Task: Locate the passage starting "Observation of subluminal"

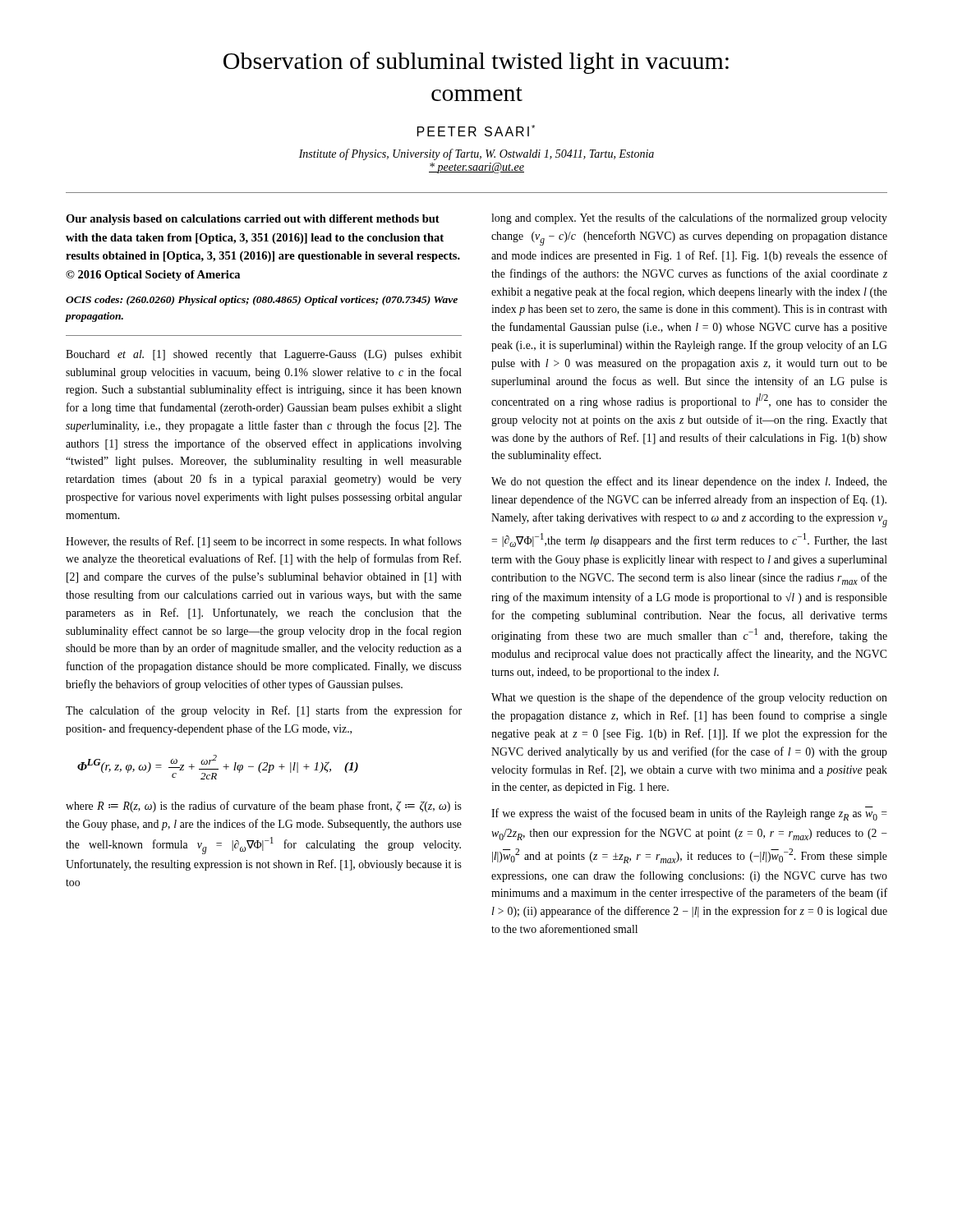Action: (476, 76)
